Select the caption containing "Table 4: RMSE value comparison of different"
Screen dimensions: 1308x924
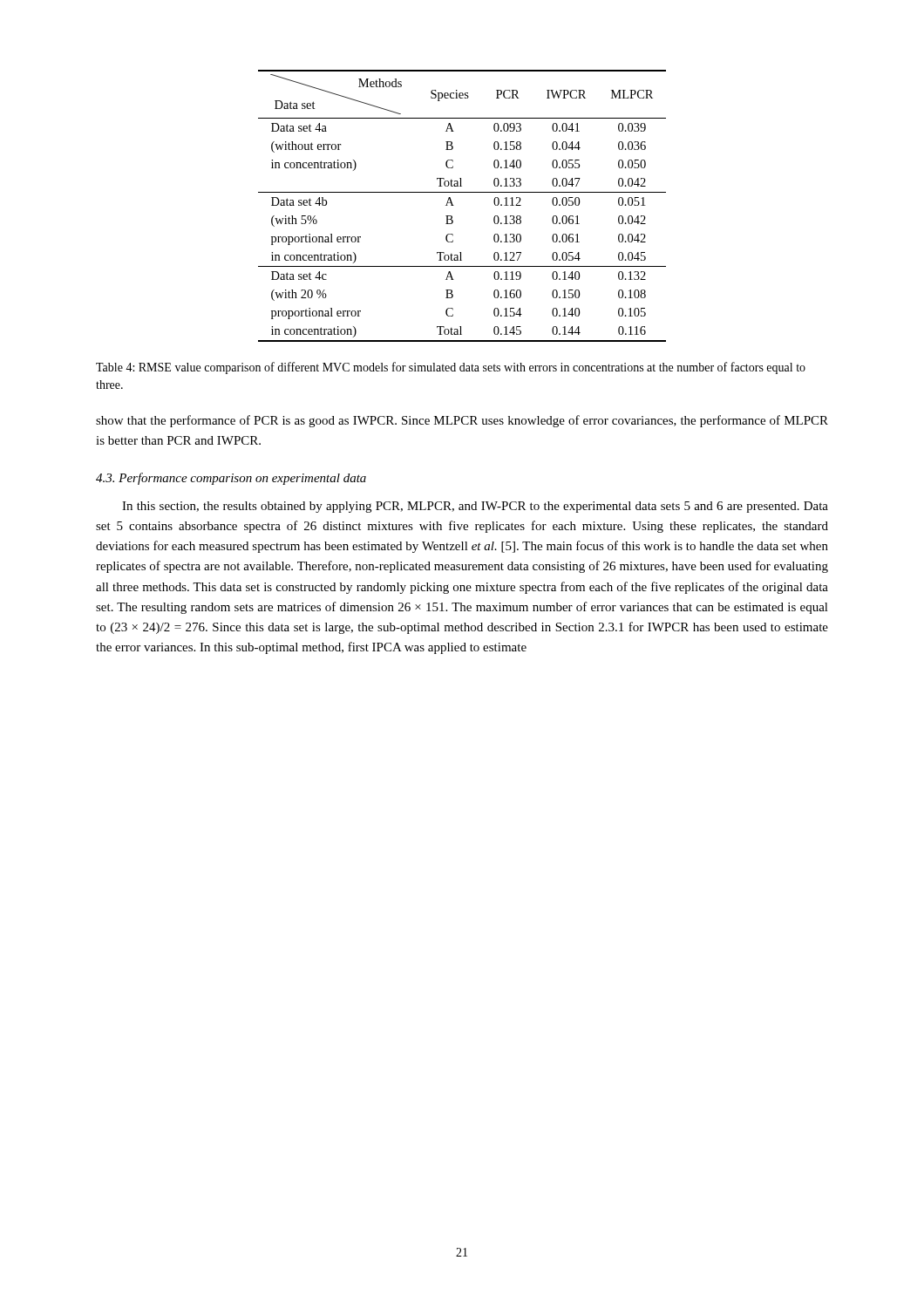click(451, 376)
